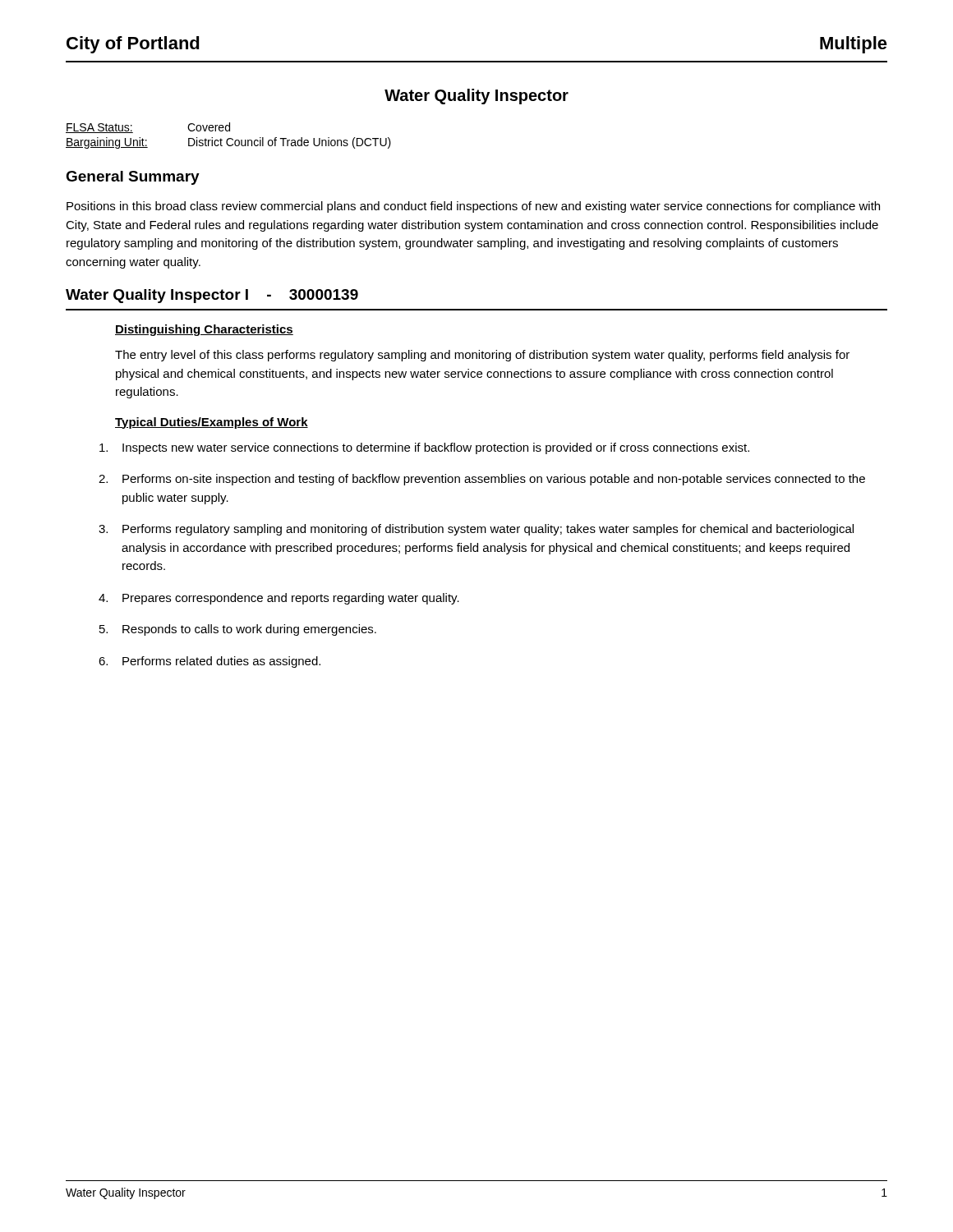953x1232 pixels.
Task: Select the passage starting "3. Performs regulatory sampling and monitoring"
Action: [493, 548]
